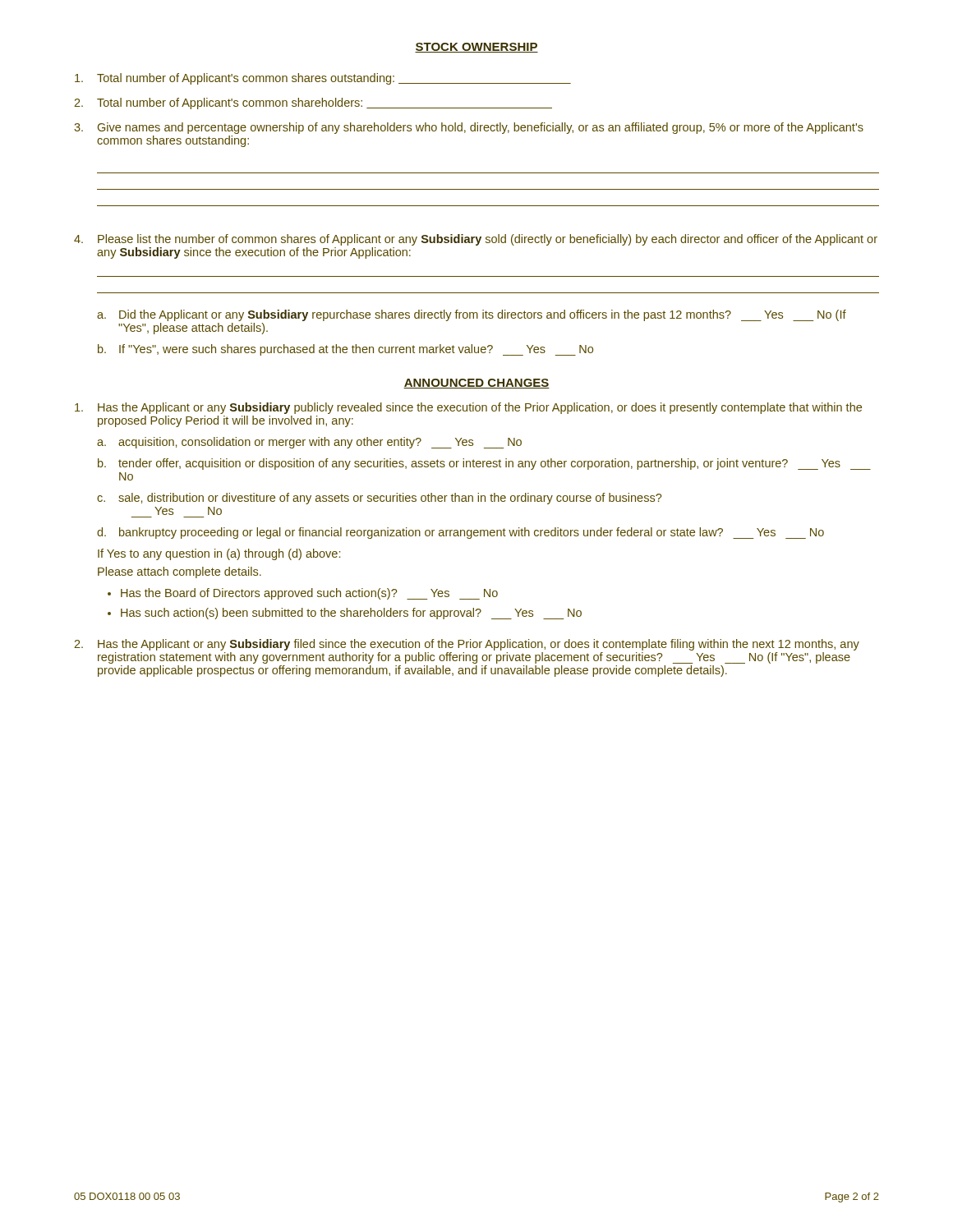Locate the passage starting "Has the Board of Directors approved such action(s)?"
This screenshot has width=953, height=1232.
[x=309, y=593]
